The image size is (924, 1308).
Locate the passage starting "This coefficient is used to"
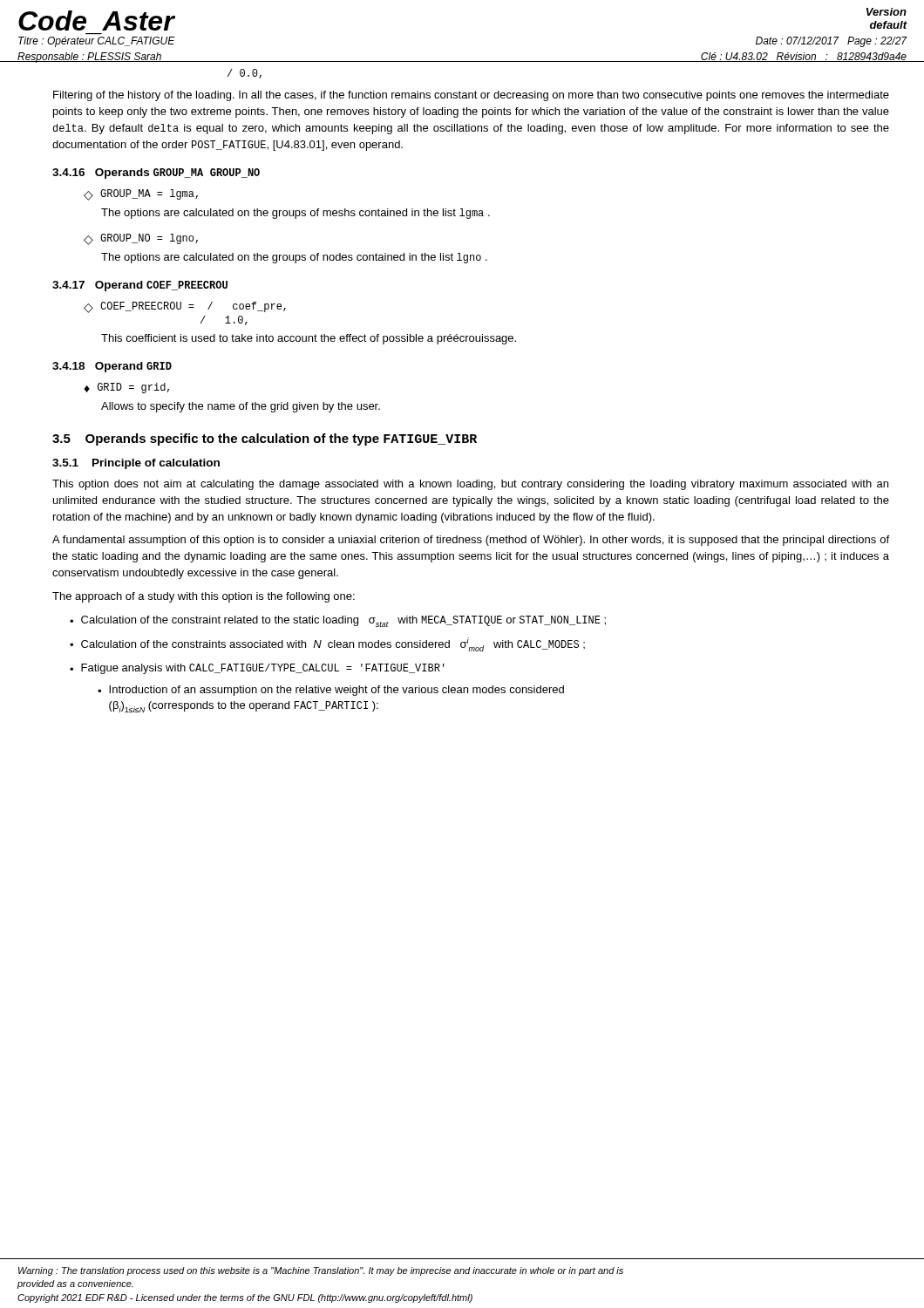pyautogui.click(x=309, y=338)
